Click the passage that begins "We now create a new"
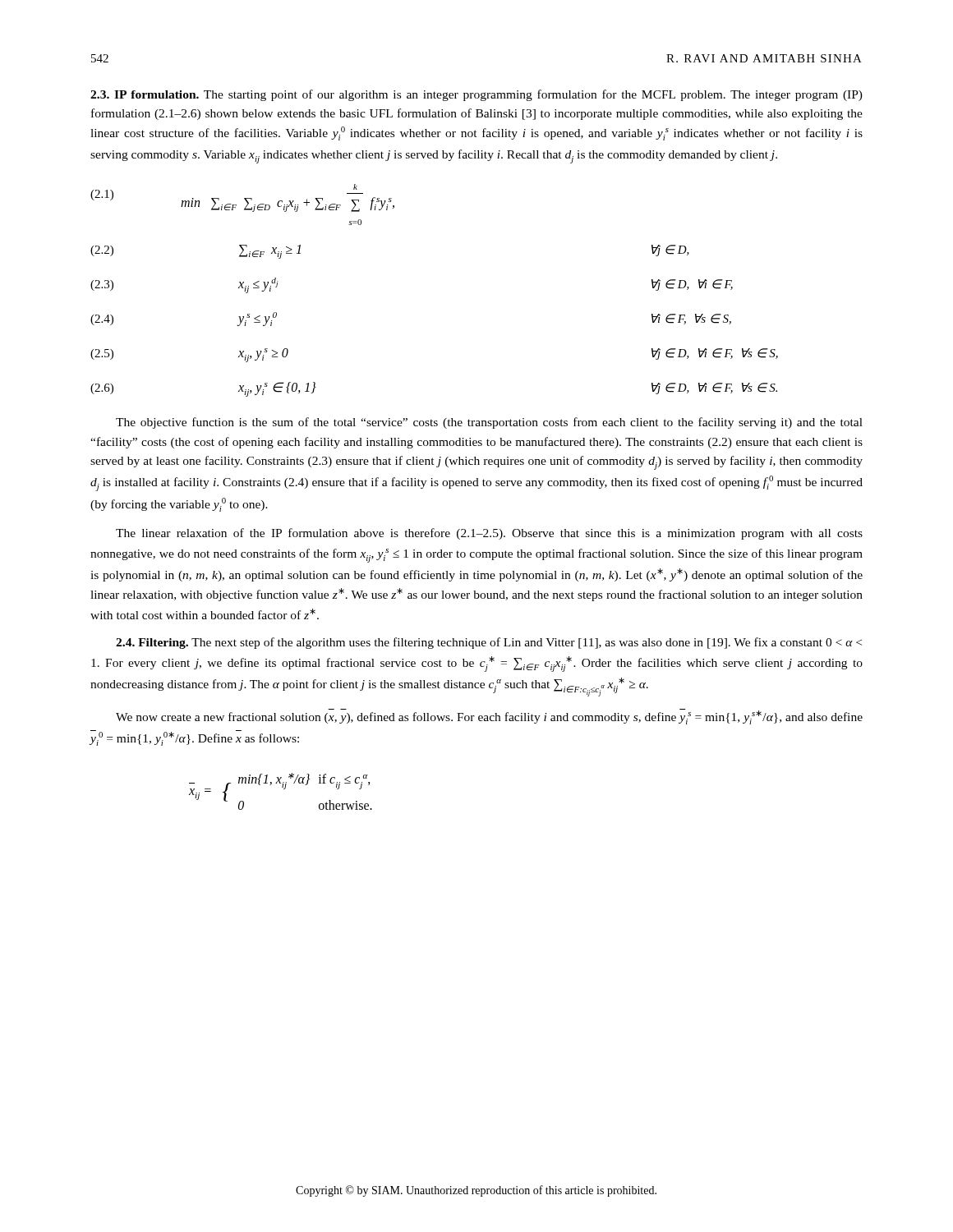Screen dimensions: 1232x953 [x=476, y=728]
